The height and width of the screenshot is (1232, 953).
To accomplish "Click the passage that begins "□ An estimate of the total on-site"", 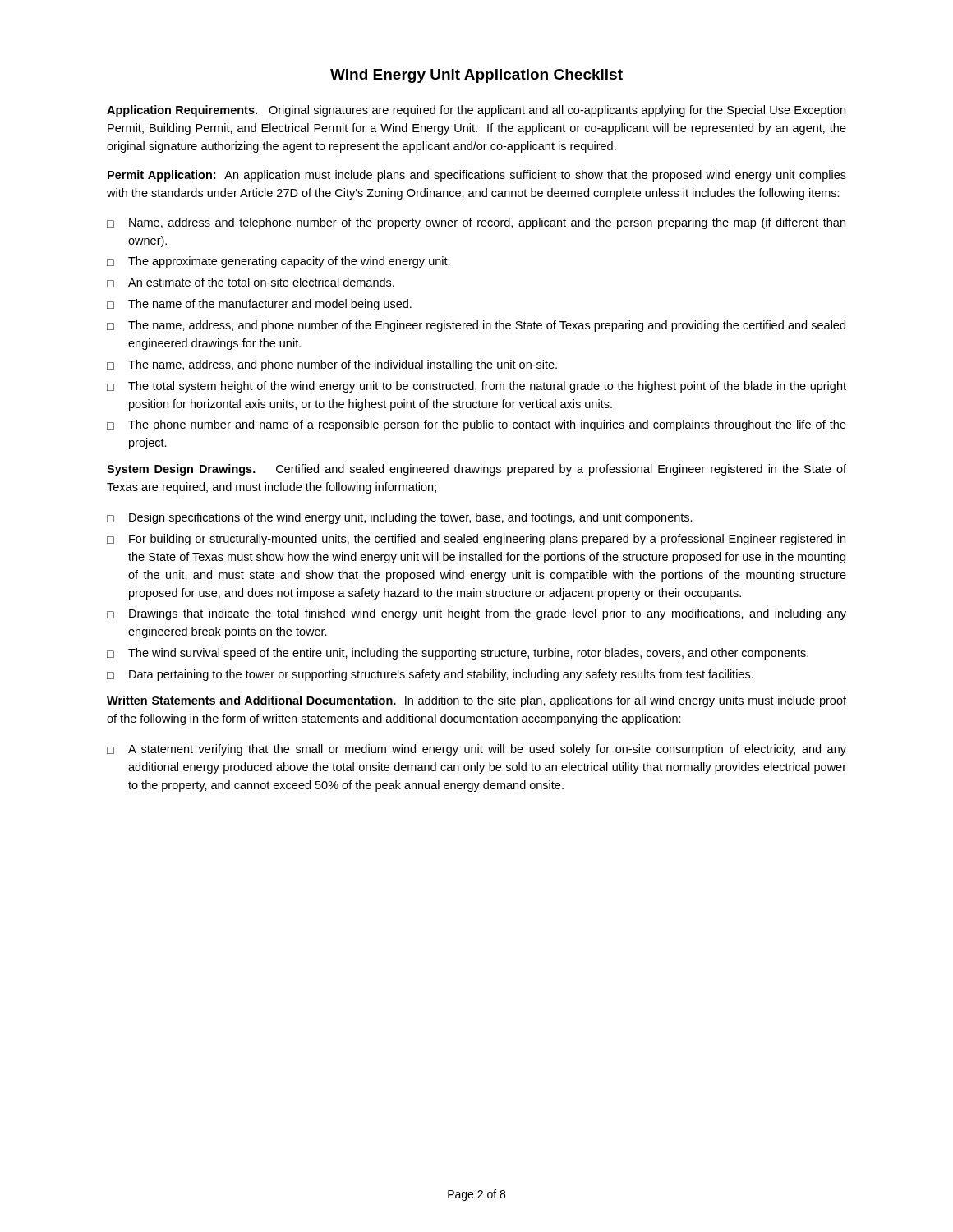I will pos(251,283).
